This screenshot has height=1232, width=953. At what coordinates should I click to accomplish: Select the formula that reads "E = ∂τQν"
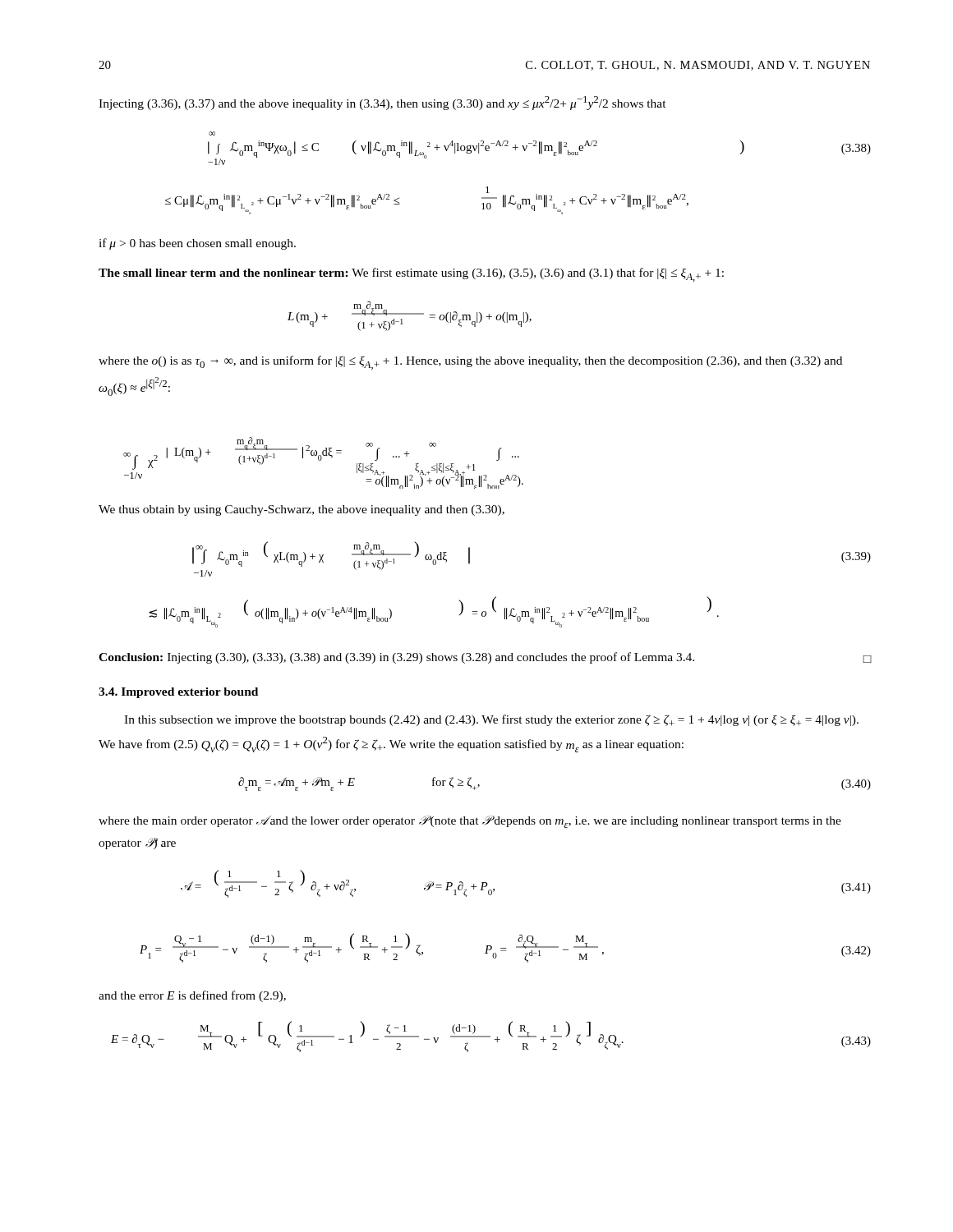click(x=491, y=1041)
